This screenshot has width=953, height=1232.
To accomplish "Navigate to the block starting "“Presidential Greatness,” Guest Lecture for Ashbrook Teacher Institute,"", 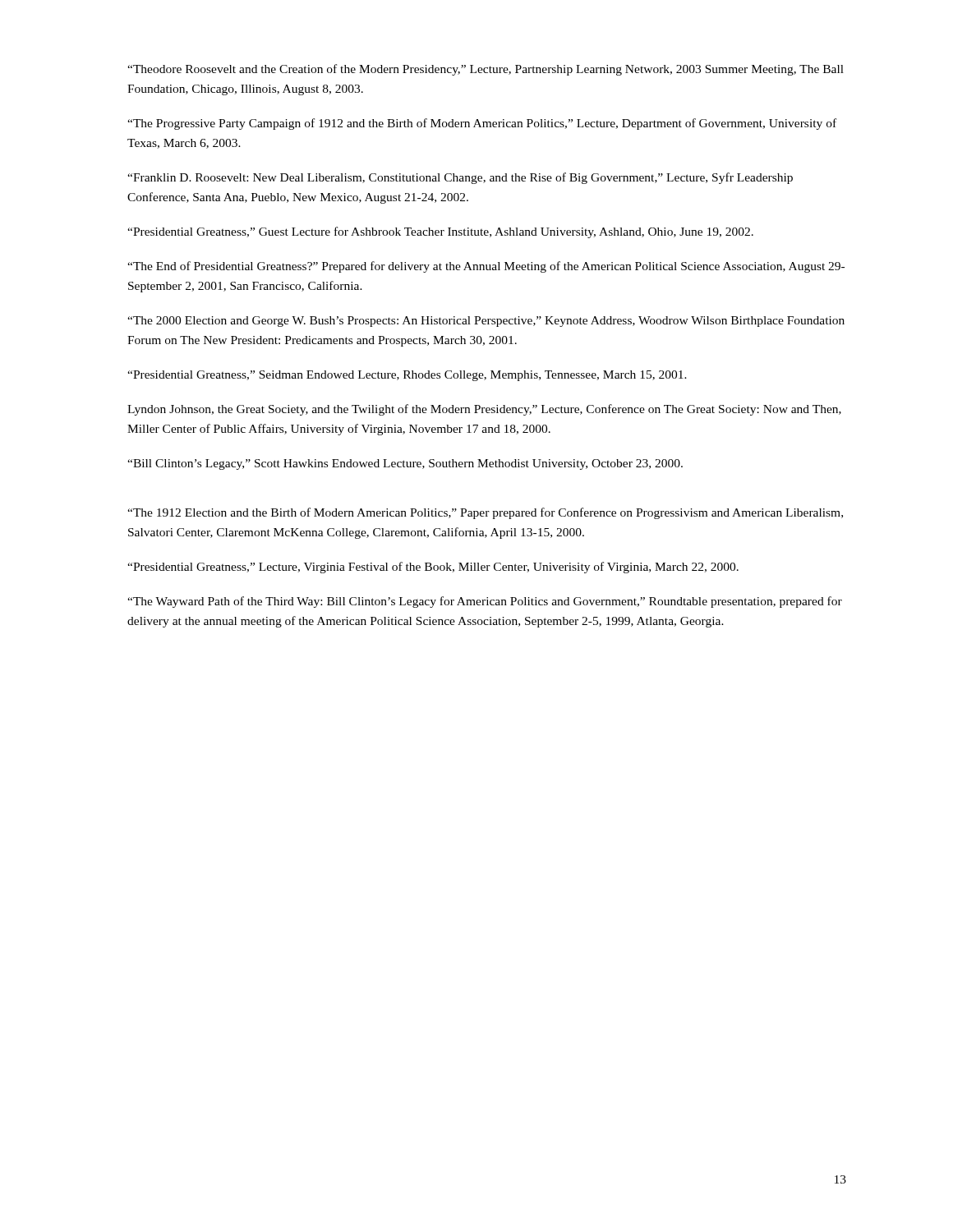I will click(x=441, y=231).
